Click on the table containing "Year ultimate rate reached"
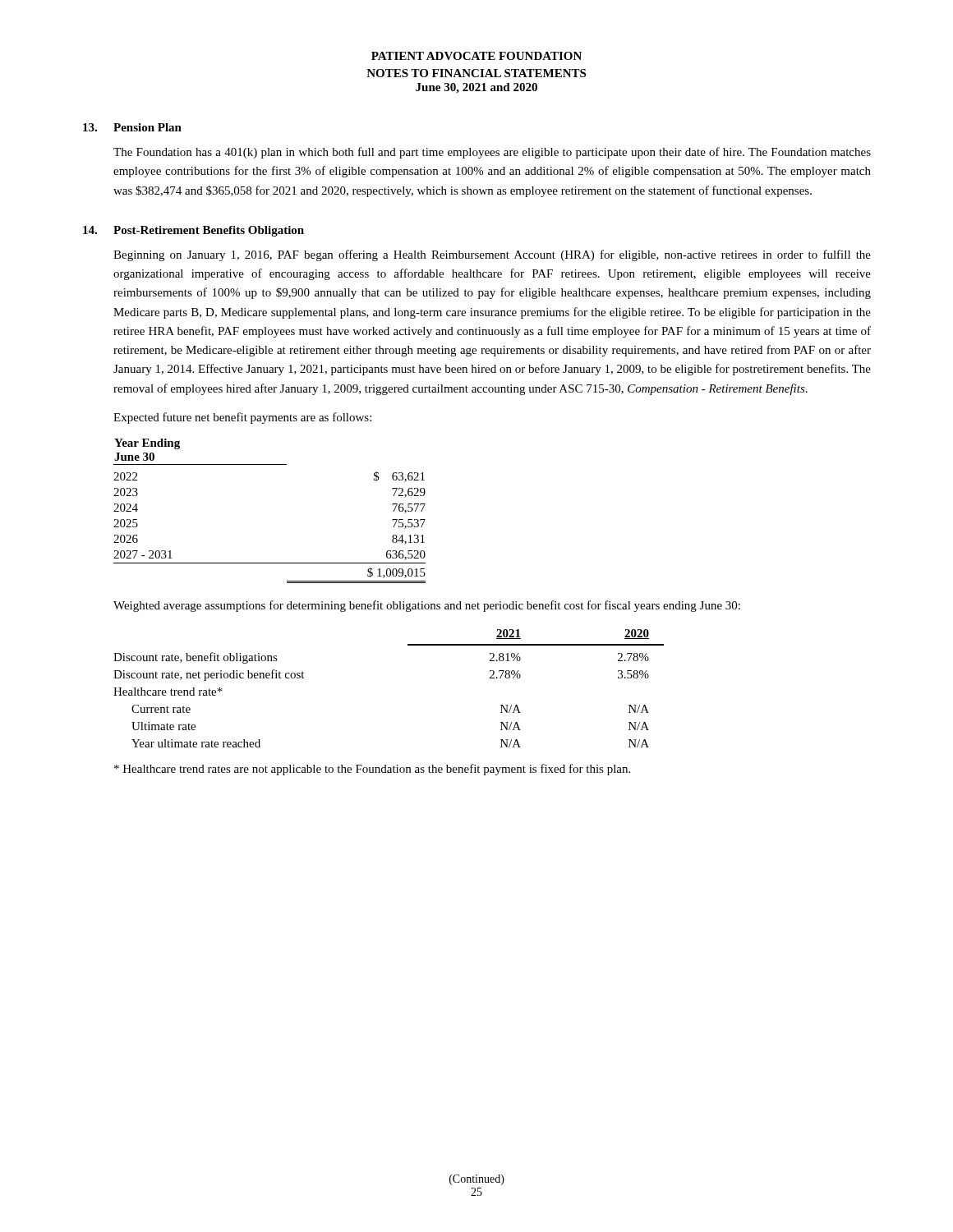Image resolution: width=953 pixels, height=1232 pixels. click(492, 689)
